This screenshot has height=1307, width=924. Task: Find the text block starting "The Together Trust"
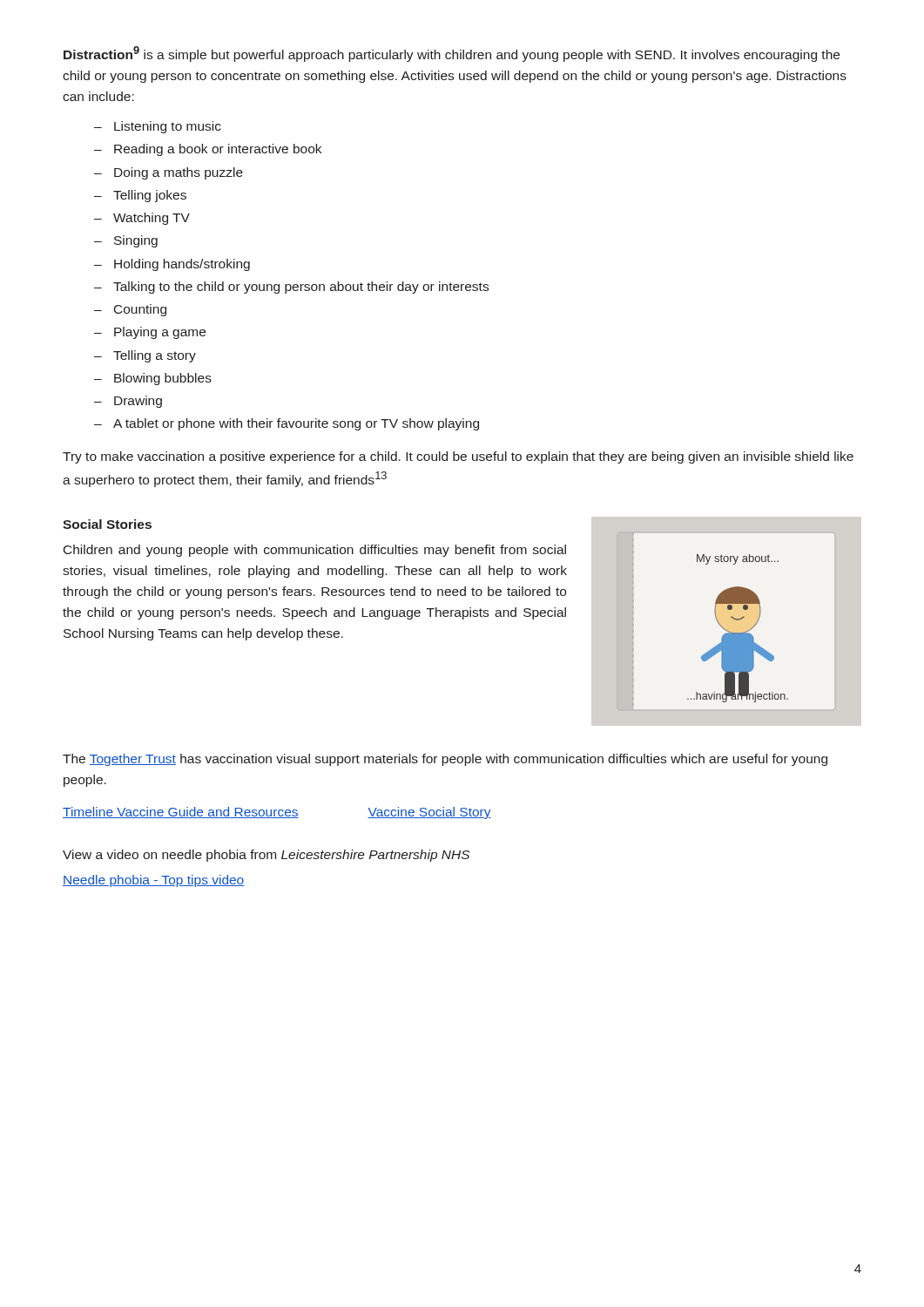click(x=446, y=769)
